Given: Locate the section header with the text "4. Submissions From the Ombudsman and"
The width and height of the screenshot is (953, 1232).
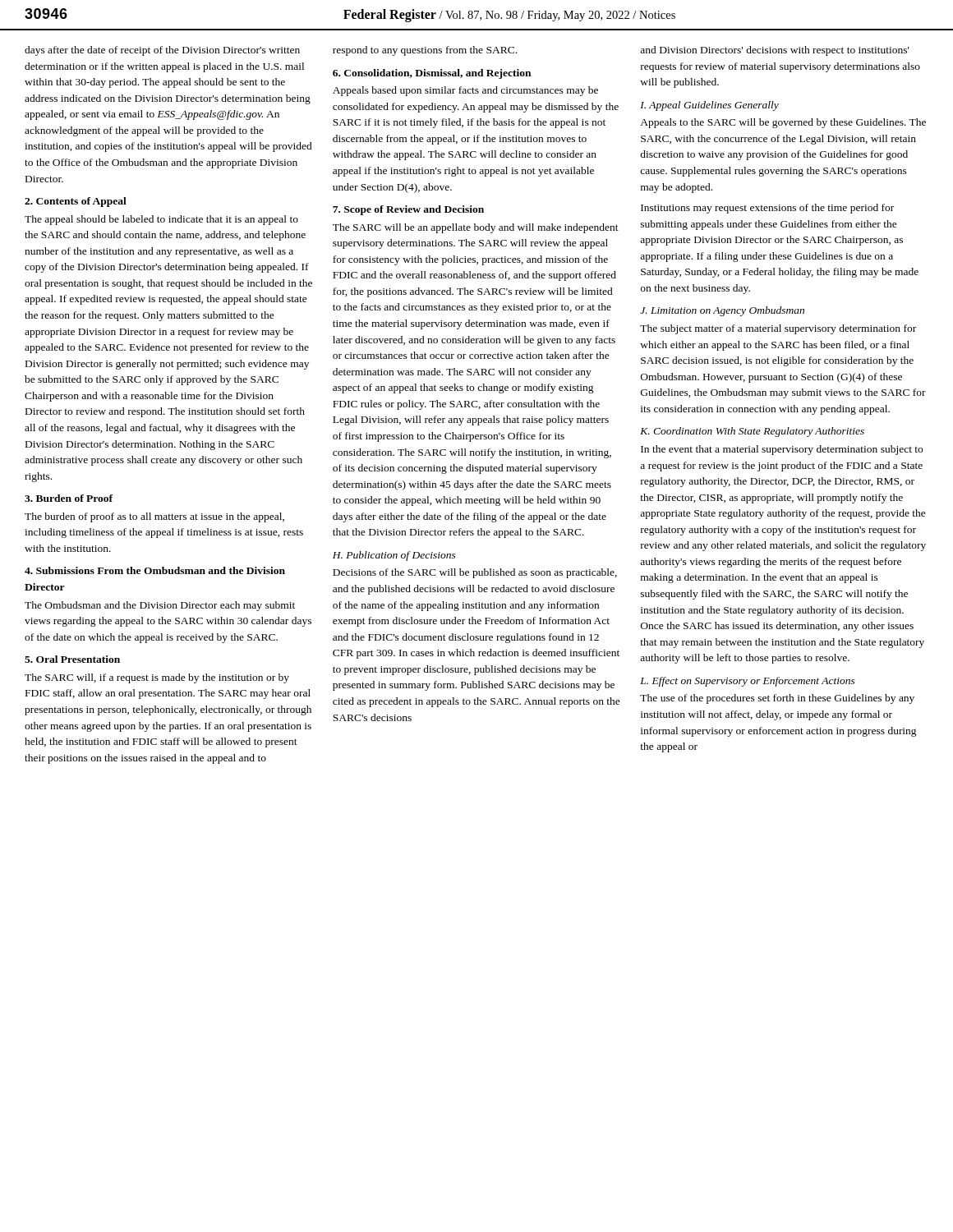Looking at the screenshot, I should click(x=155, y=579).
